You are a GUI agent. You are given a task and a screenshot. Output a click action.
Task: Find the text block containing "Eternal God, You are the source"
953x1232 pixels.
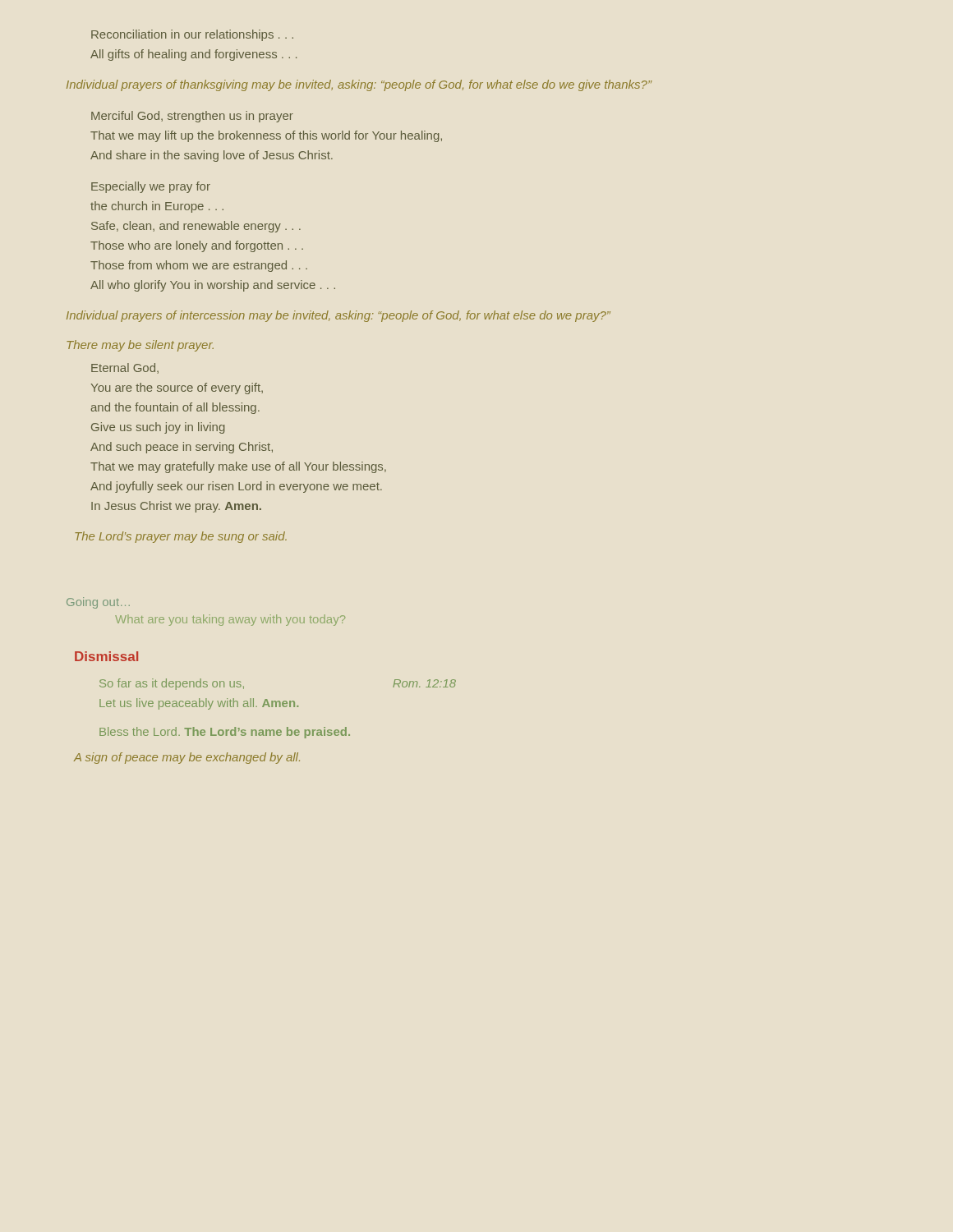point(125,368)
